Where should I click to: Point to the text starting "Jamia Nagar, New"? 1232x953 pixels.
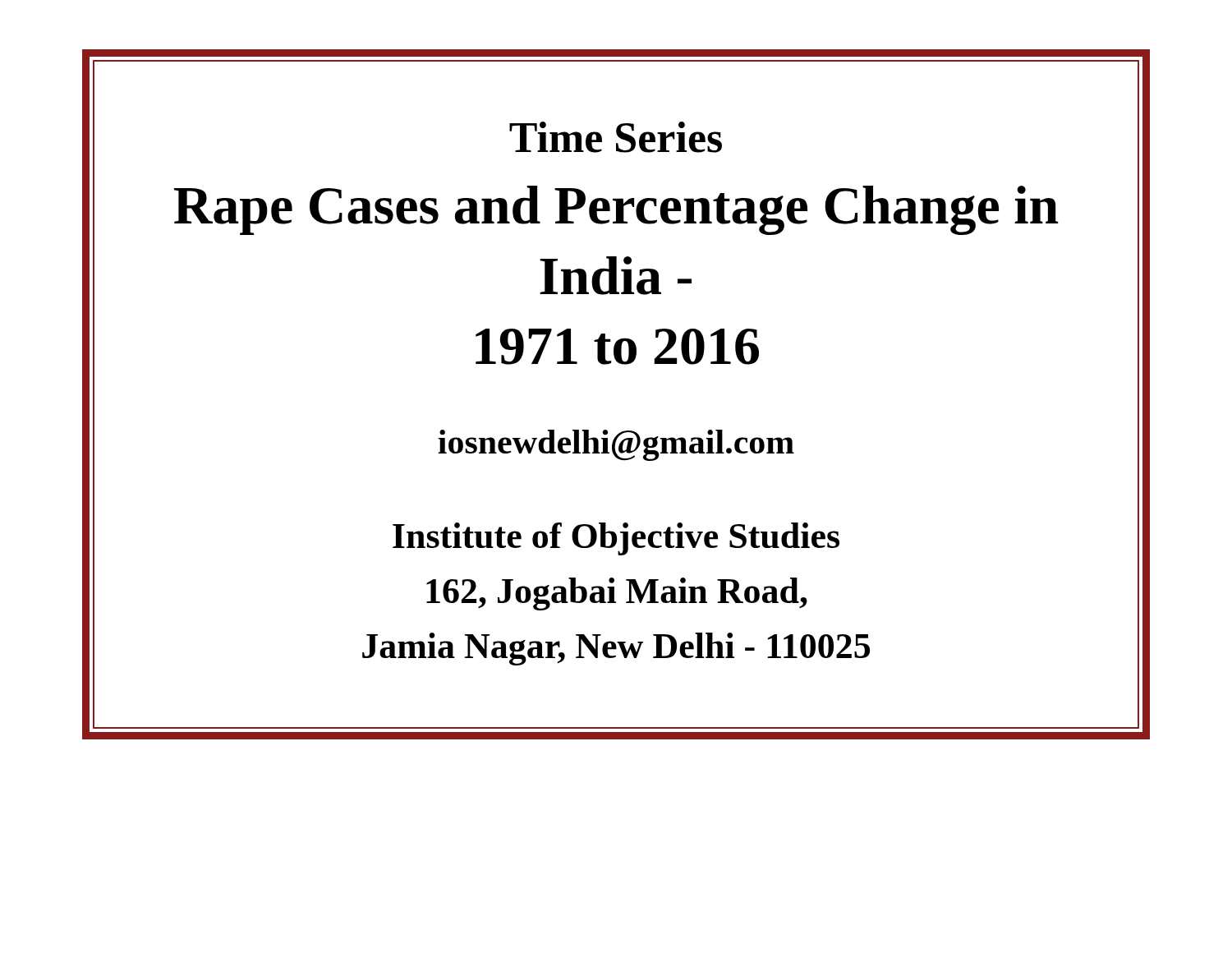click(616, 646)
